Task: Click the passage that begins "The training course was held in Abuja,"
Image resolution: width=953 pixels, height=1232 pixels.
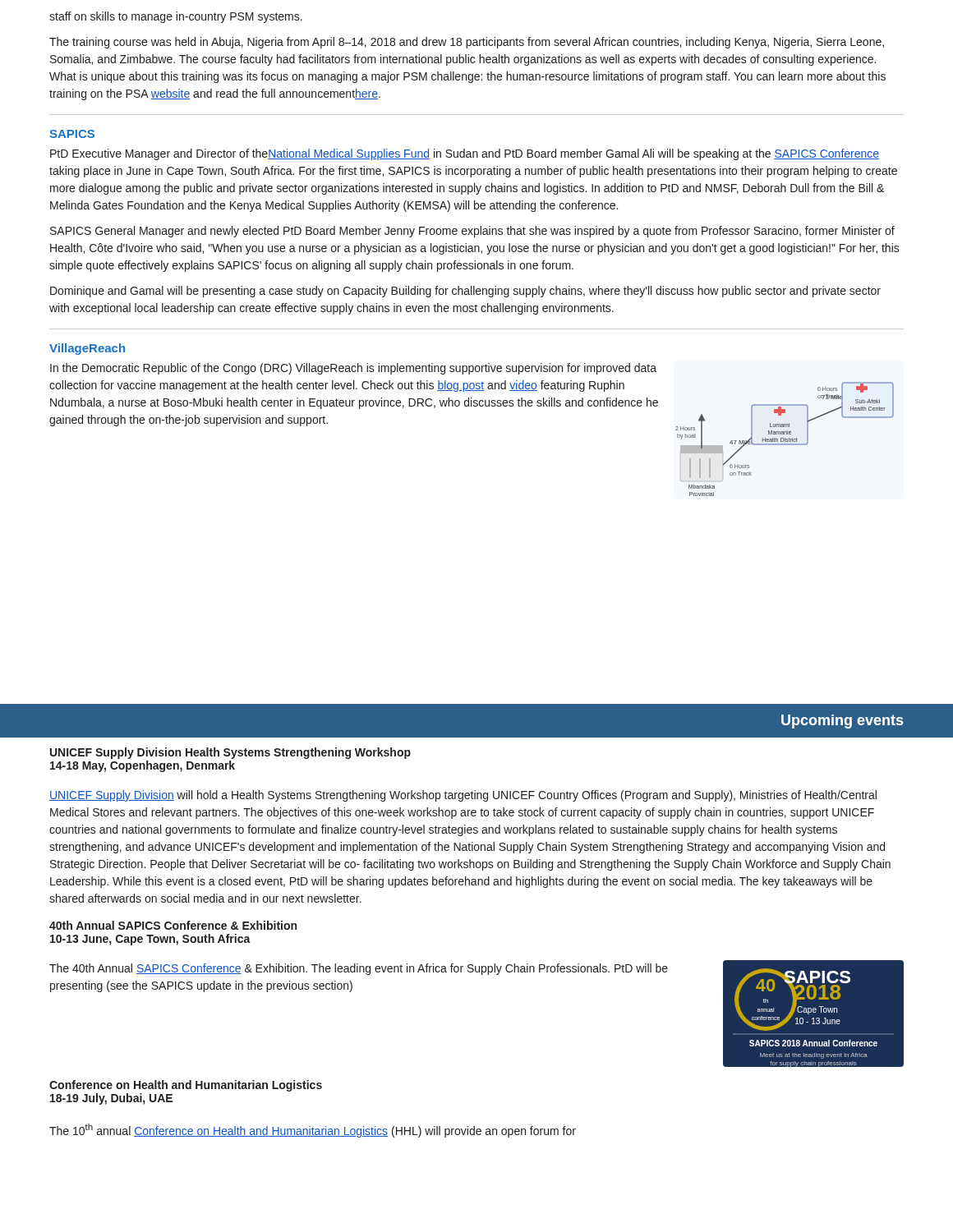Action: tap(468, 68)
